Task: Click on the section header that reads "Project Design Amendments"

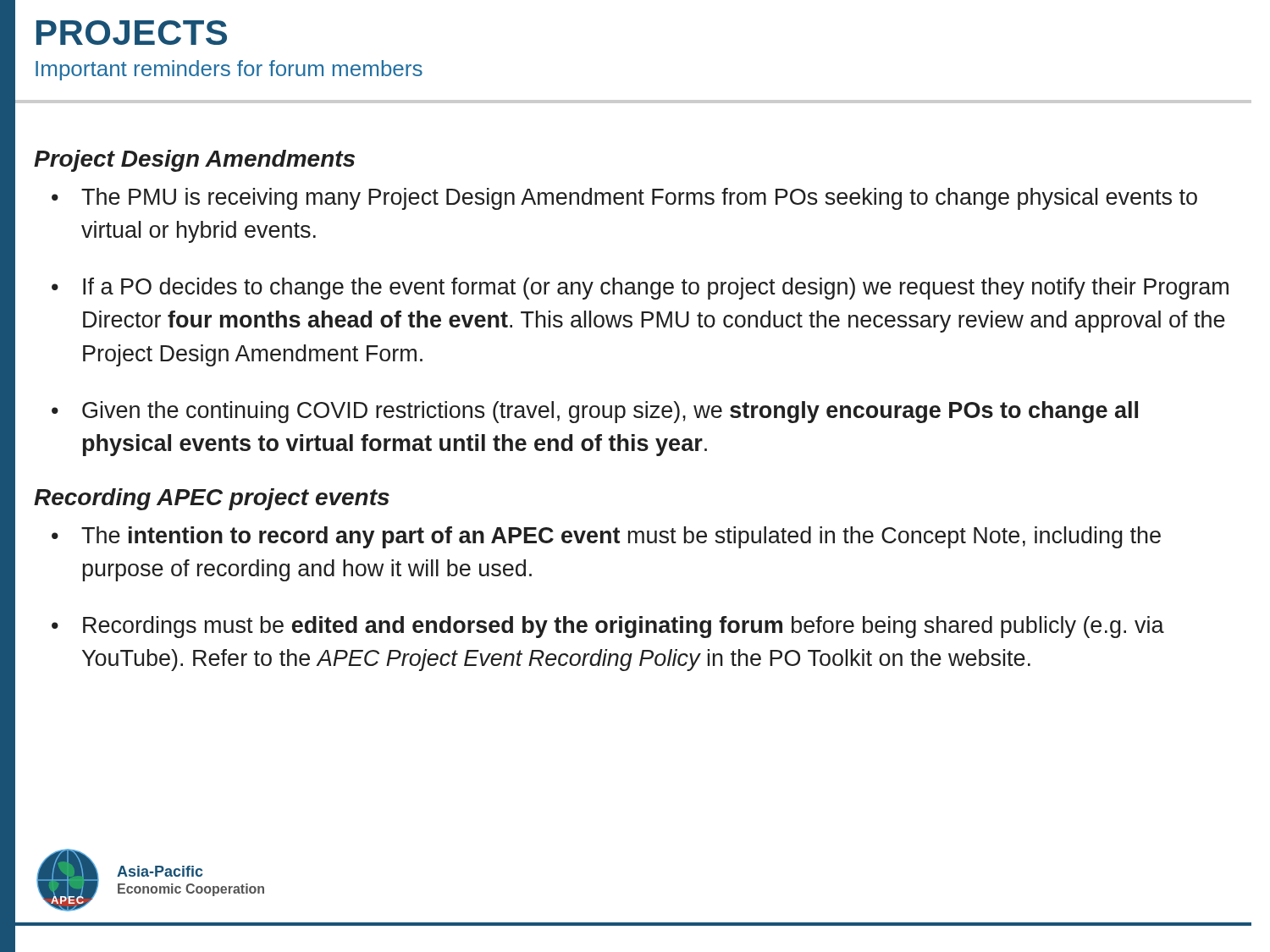Action: [x=195, y=159]
